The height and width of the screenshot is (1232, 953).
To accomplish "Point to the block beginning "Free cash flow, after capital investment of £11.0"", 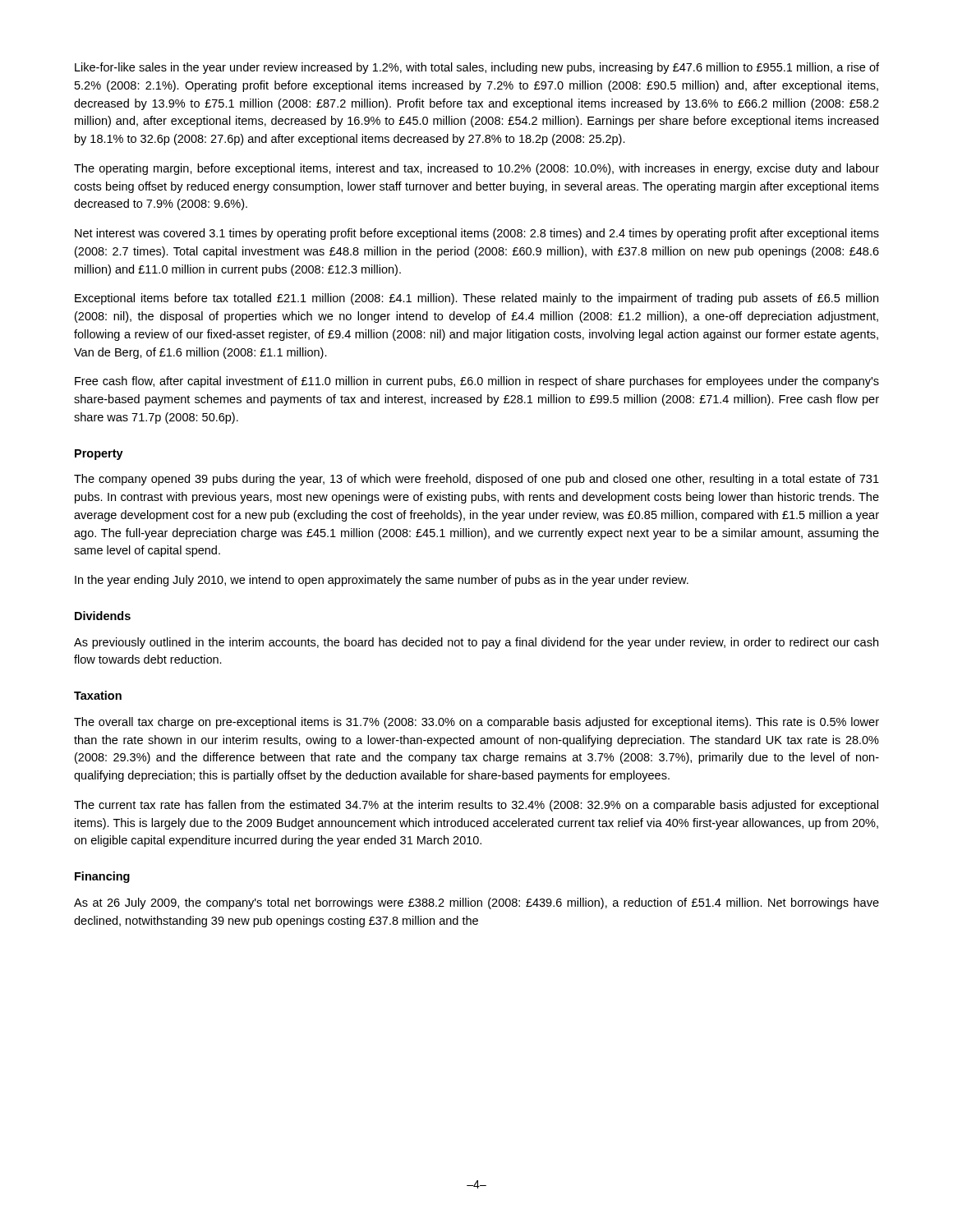I will [476, 399].
